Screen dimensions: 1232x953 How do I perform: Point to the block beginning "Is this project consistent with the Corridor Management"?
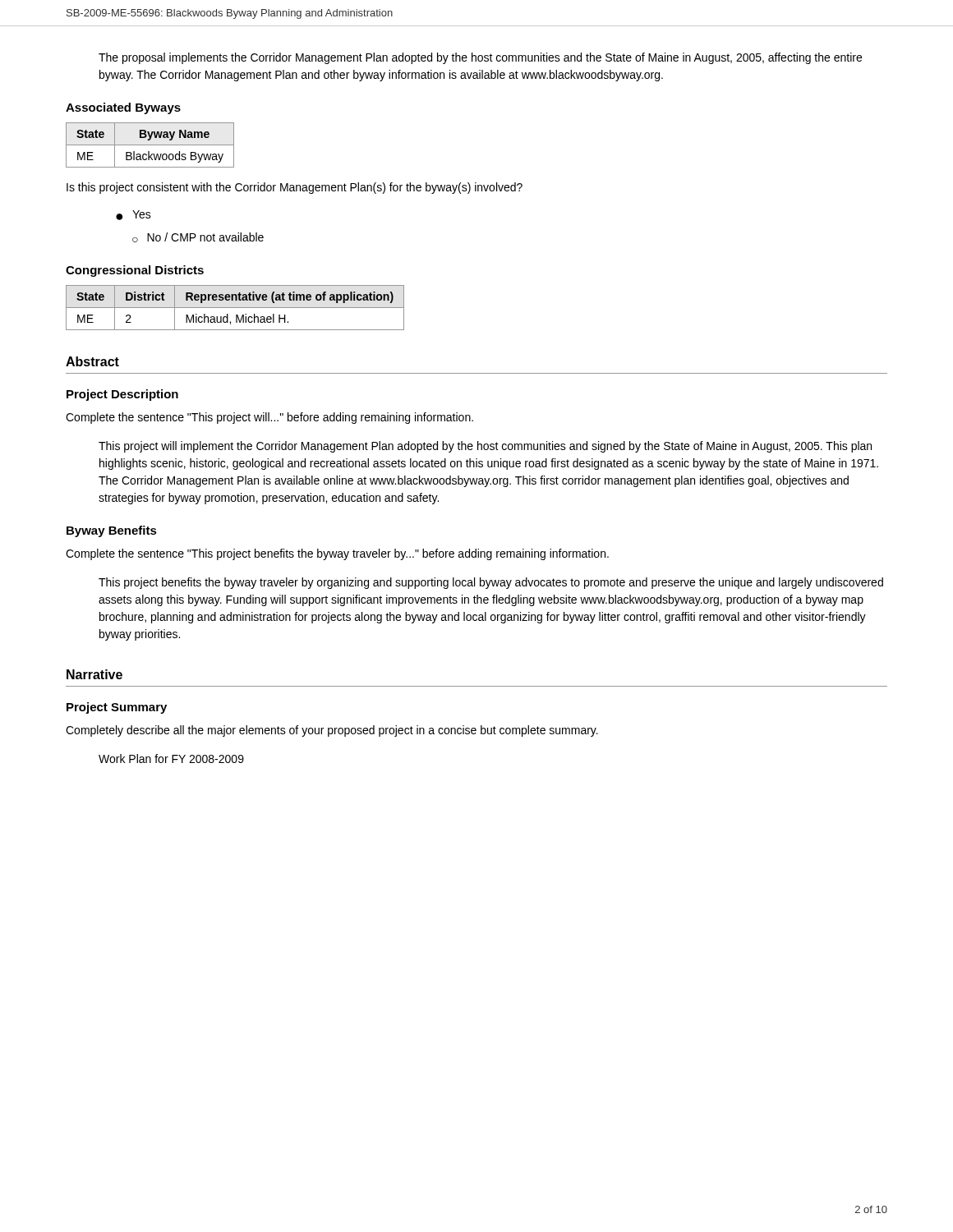tap(294, 187)
